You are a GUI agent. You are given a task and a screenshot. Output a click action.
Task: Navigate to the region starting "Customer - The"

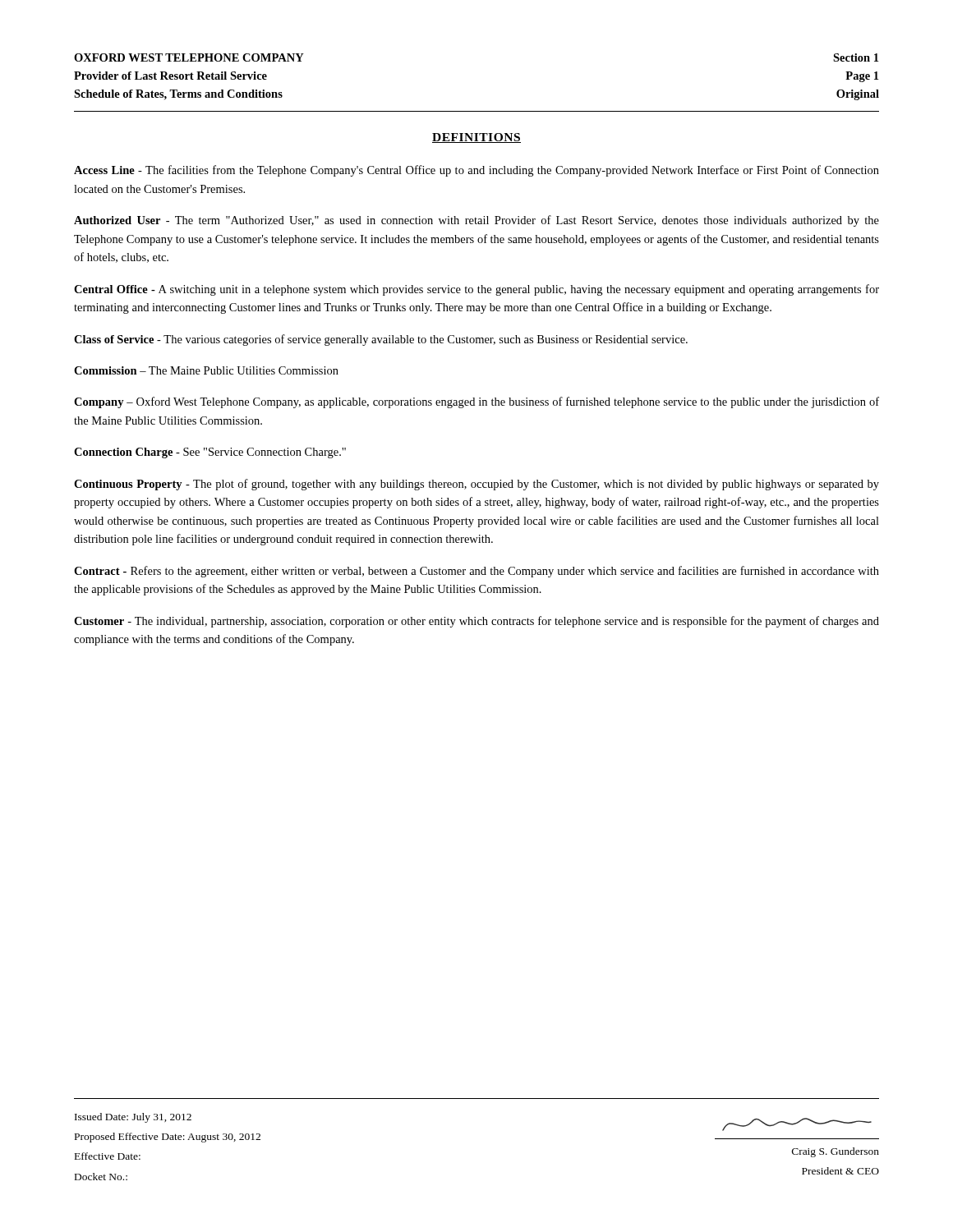pos(476,630)
